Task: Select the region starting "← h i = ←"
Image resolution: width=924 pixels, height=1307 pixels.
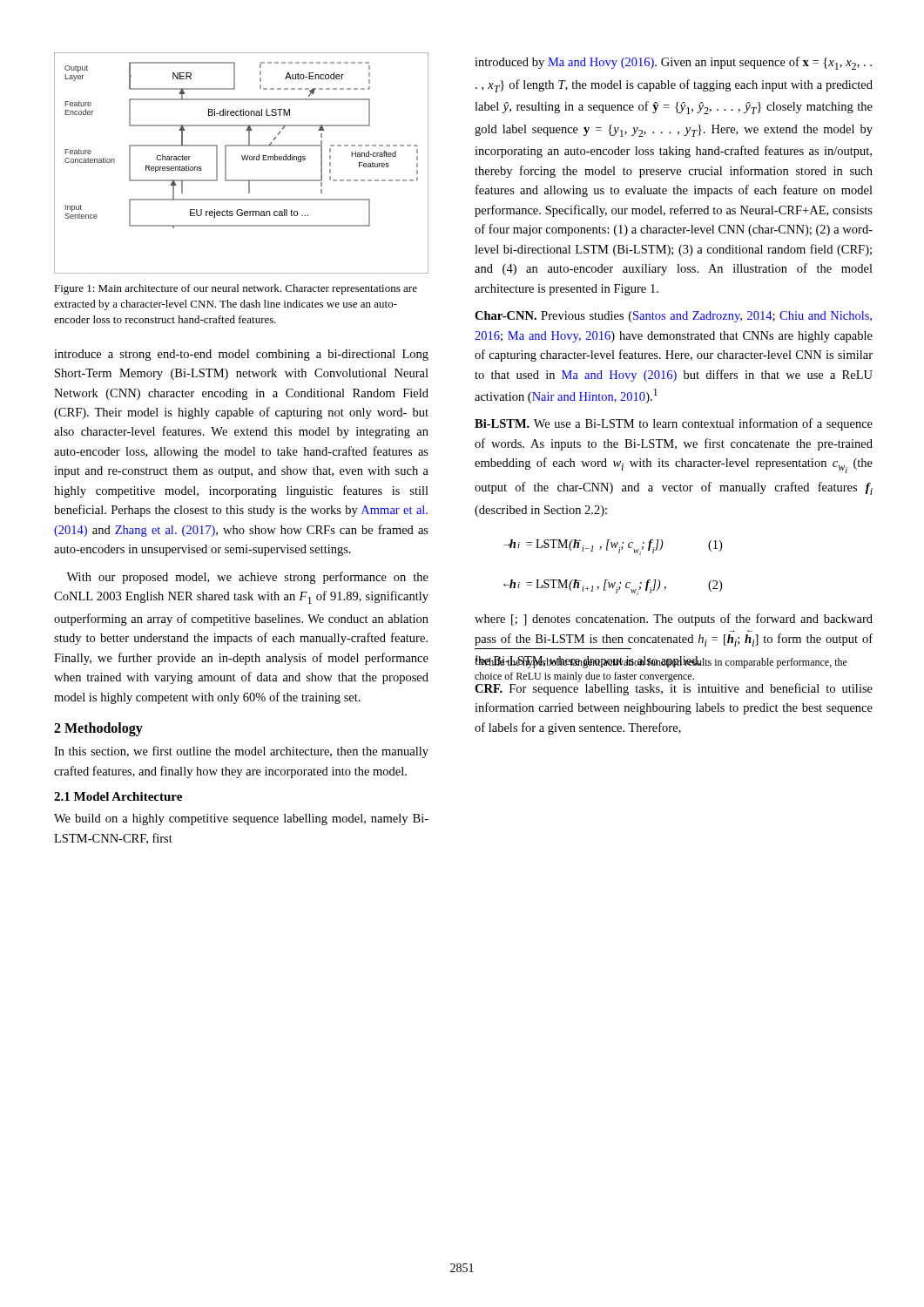Action: pyautogui.click(x=612, y=585)
